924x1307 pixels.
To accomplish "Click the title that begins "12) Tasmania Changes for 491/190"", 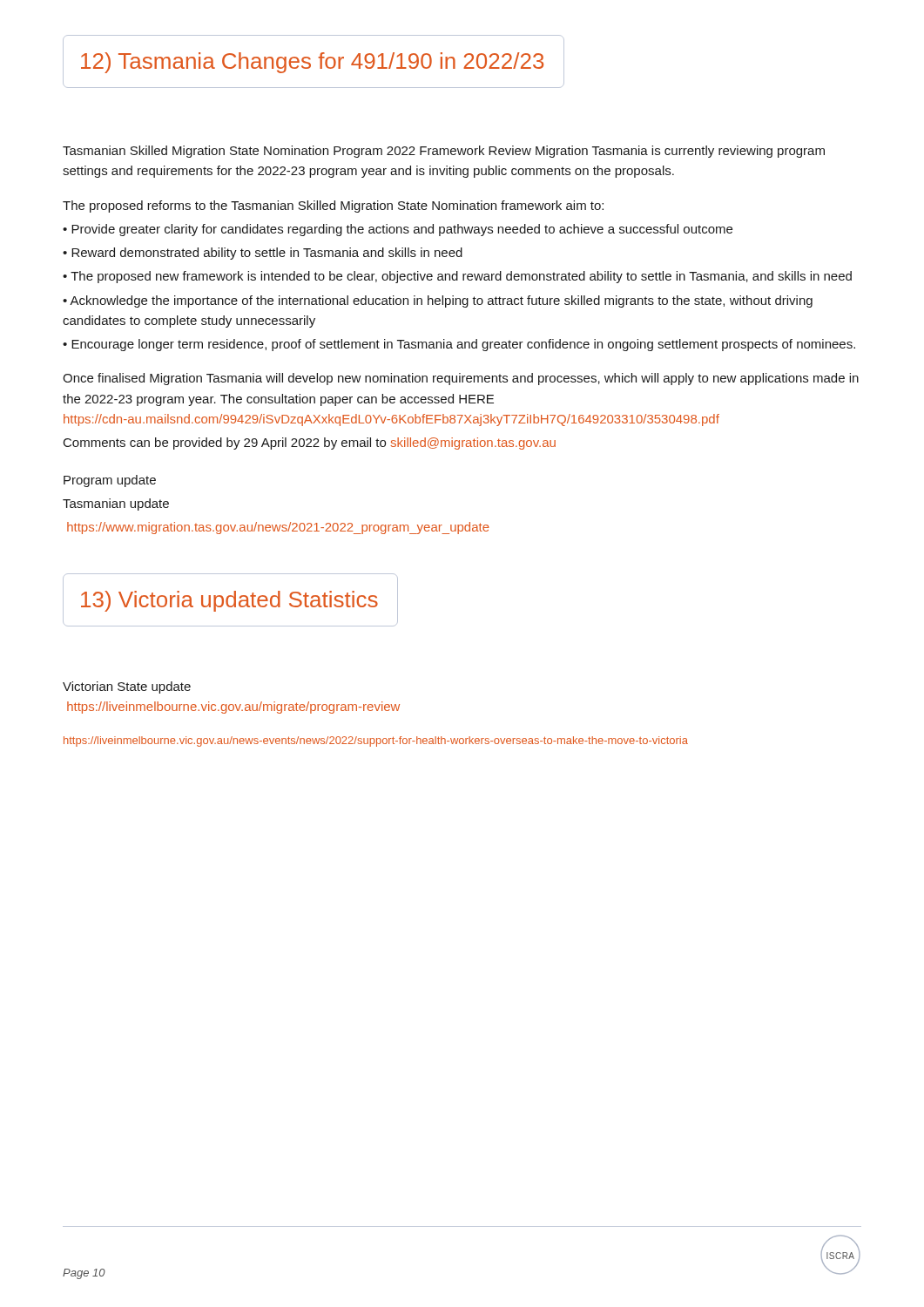I will (x=314, y=61).
